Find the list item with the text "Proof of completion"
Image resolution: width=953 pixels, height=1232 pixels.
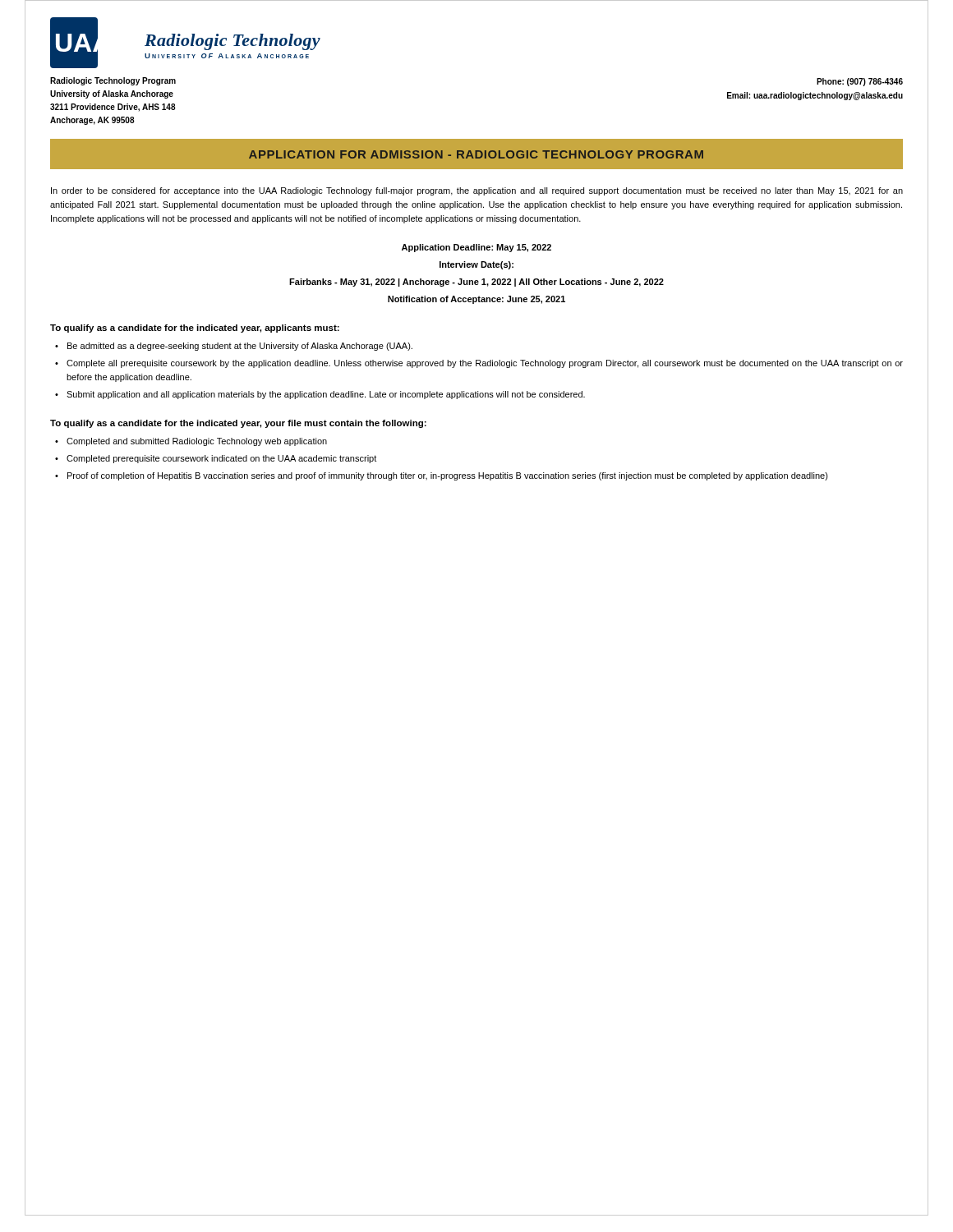447,476
